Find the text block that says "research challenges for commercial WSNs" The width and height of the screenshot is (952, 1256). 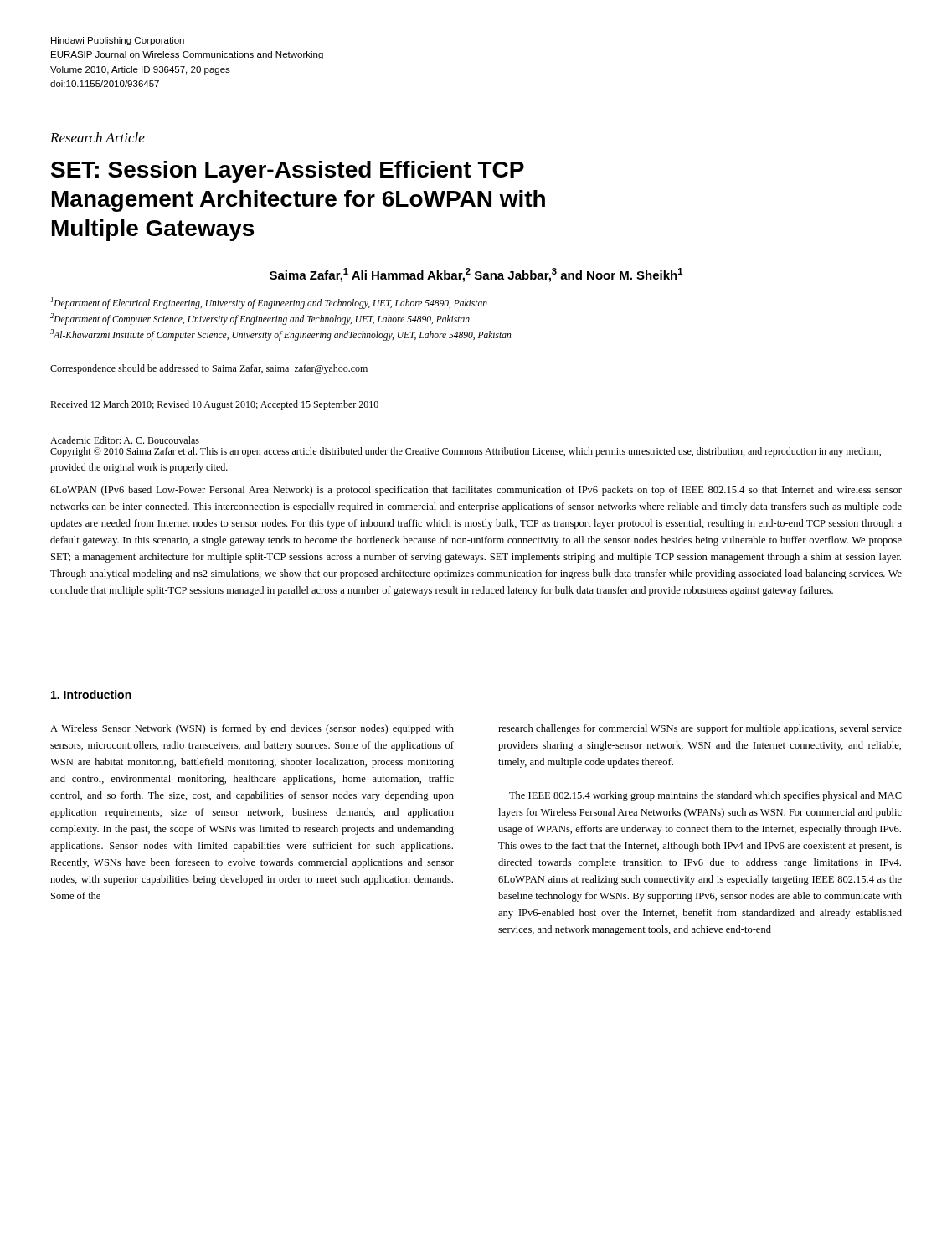coord(700,829)
